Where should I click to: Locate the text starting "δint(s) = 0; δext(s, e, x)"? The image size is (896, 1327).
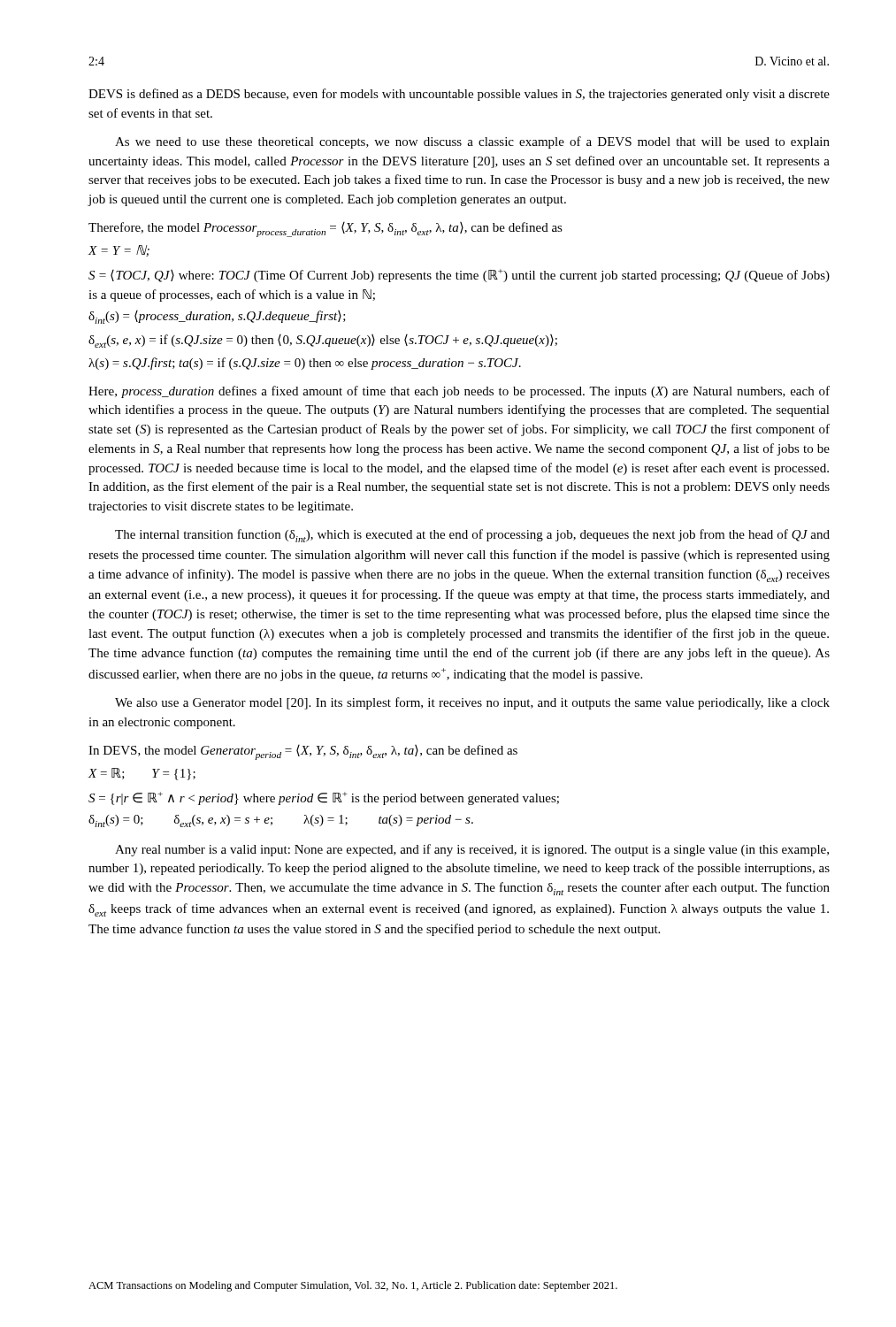point(459,821)
